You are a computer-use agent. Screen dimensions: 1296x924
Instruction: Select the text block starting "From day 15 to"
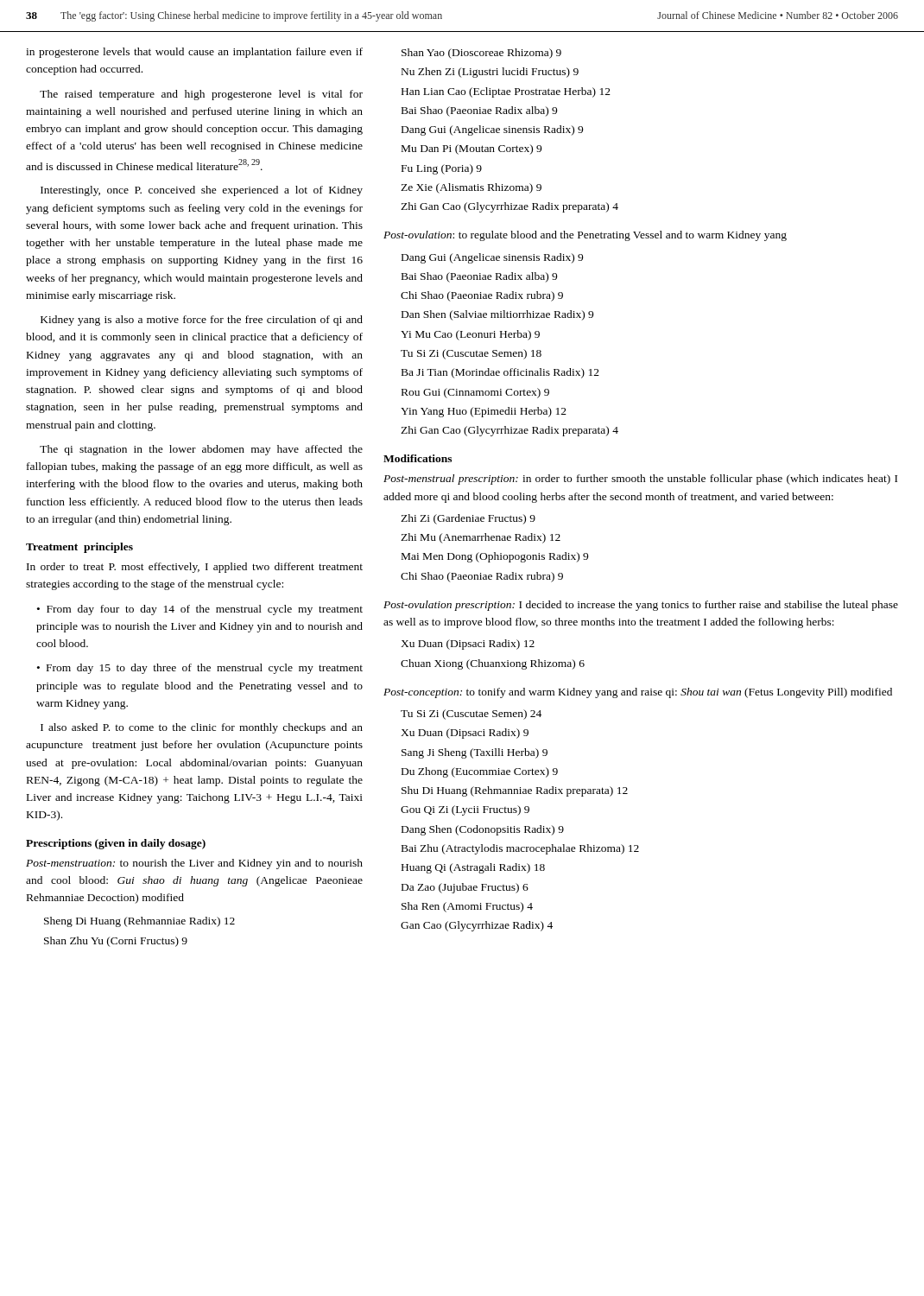[x=199, y=685]
